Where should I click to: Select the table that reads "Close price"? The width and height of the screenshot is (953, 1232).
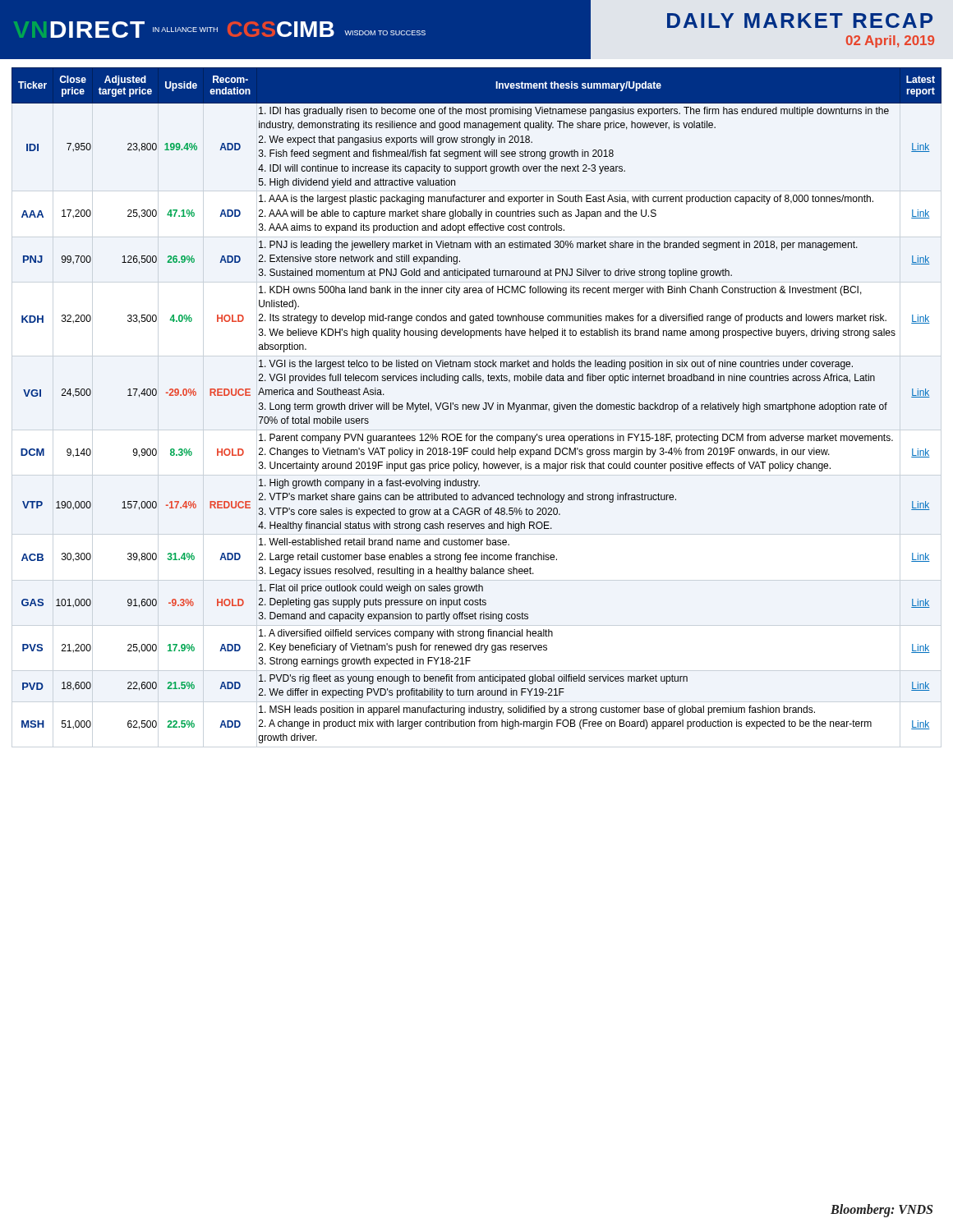point(476,420)
